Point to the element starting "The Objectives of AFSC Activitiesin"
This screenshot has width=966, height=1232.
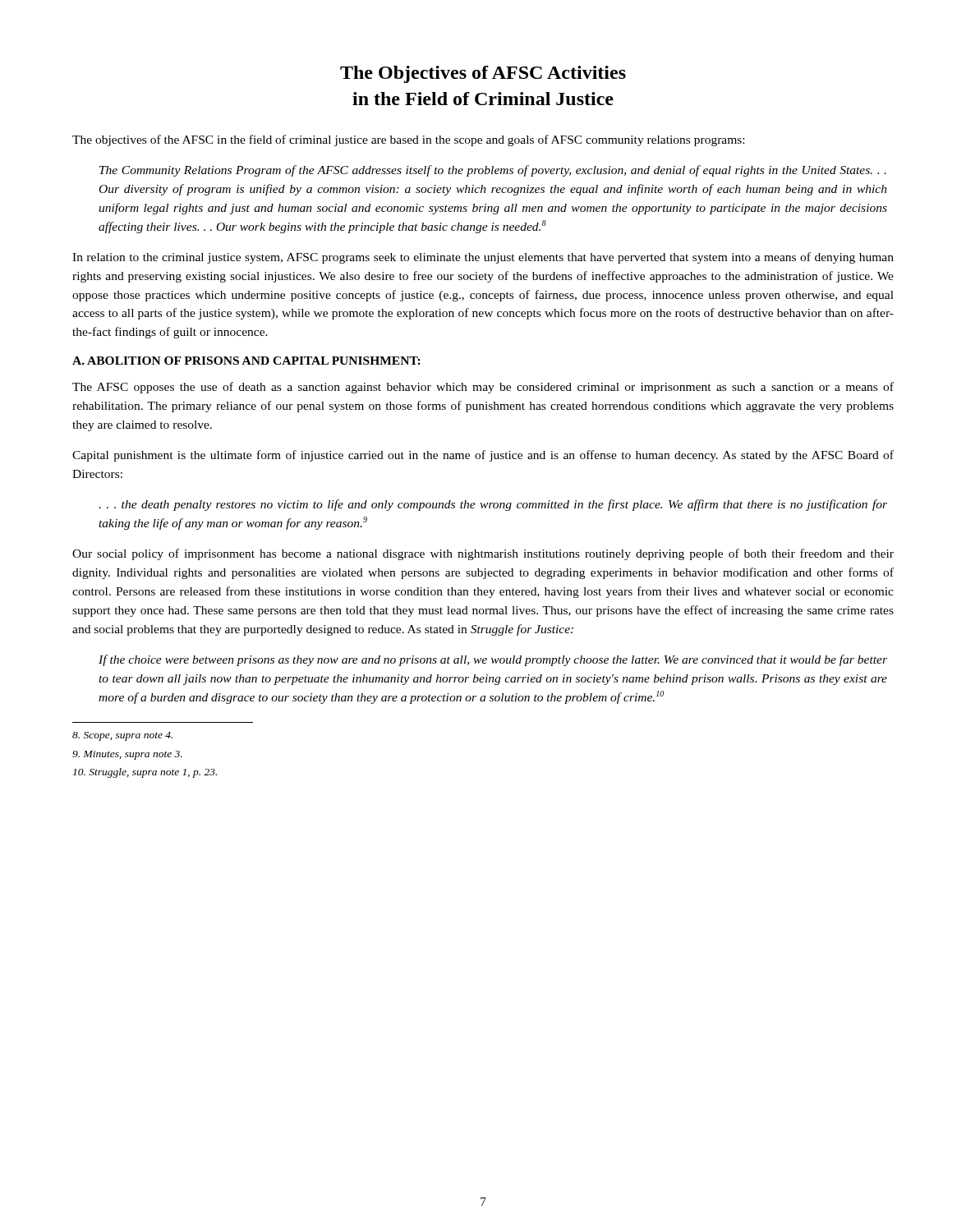point(483,86)
